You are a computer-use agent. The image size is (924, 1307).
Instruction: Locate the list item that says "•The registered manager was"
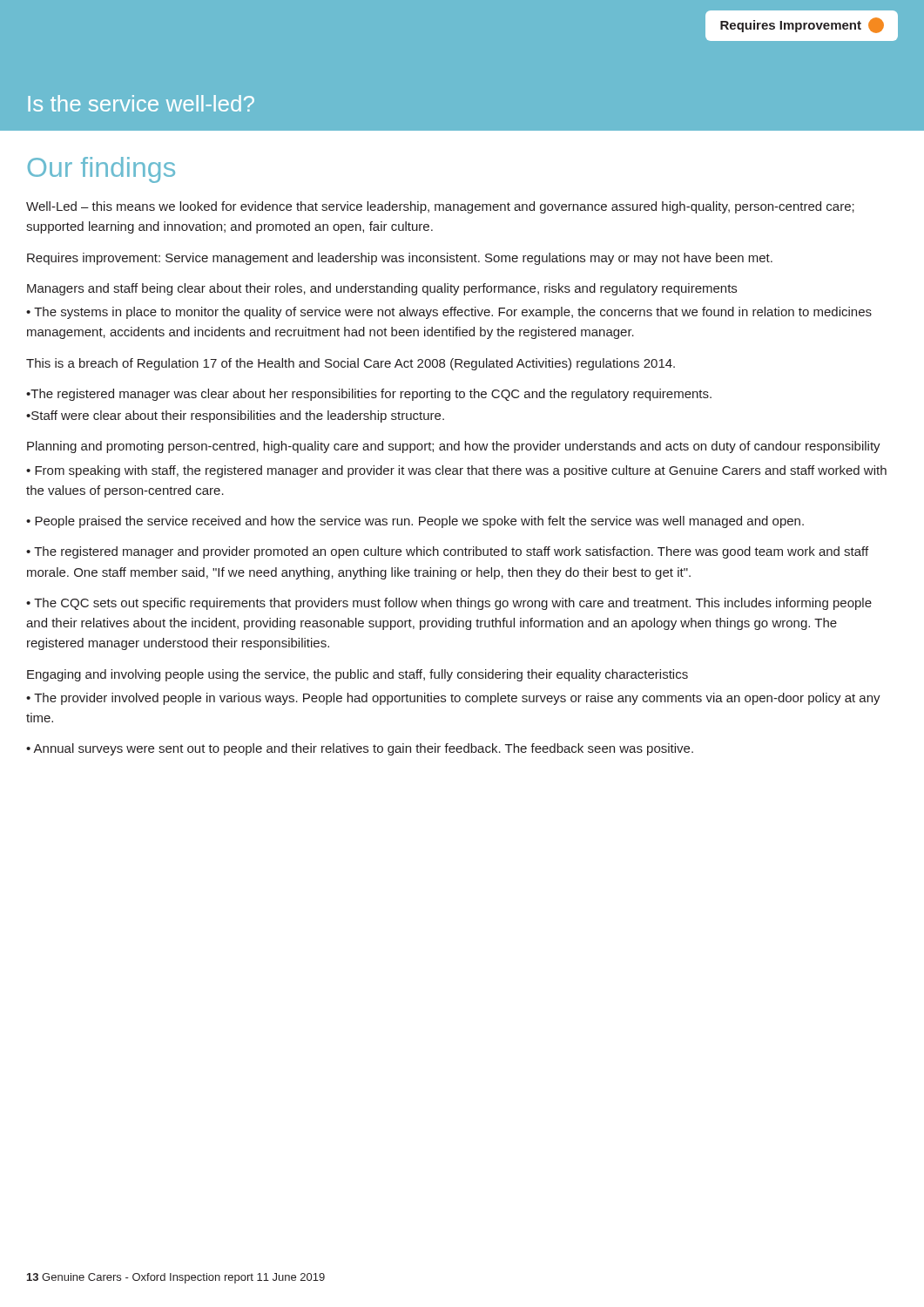click(461, 393)
